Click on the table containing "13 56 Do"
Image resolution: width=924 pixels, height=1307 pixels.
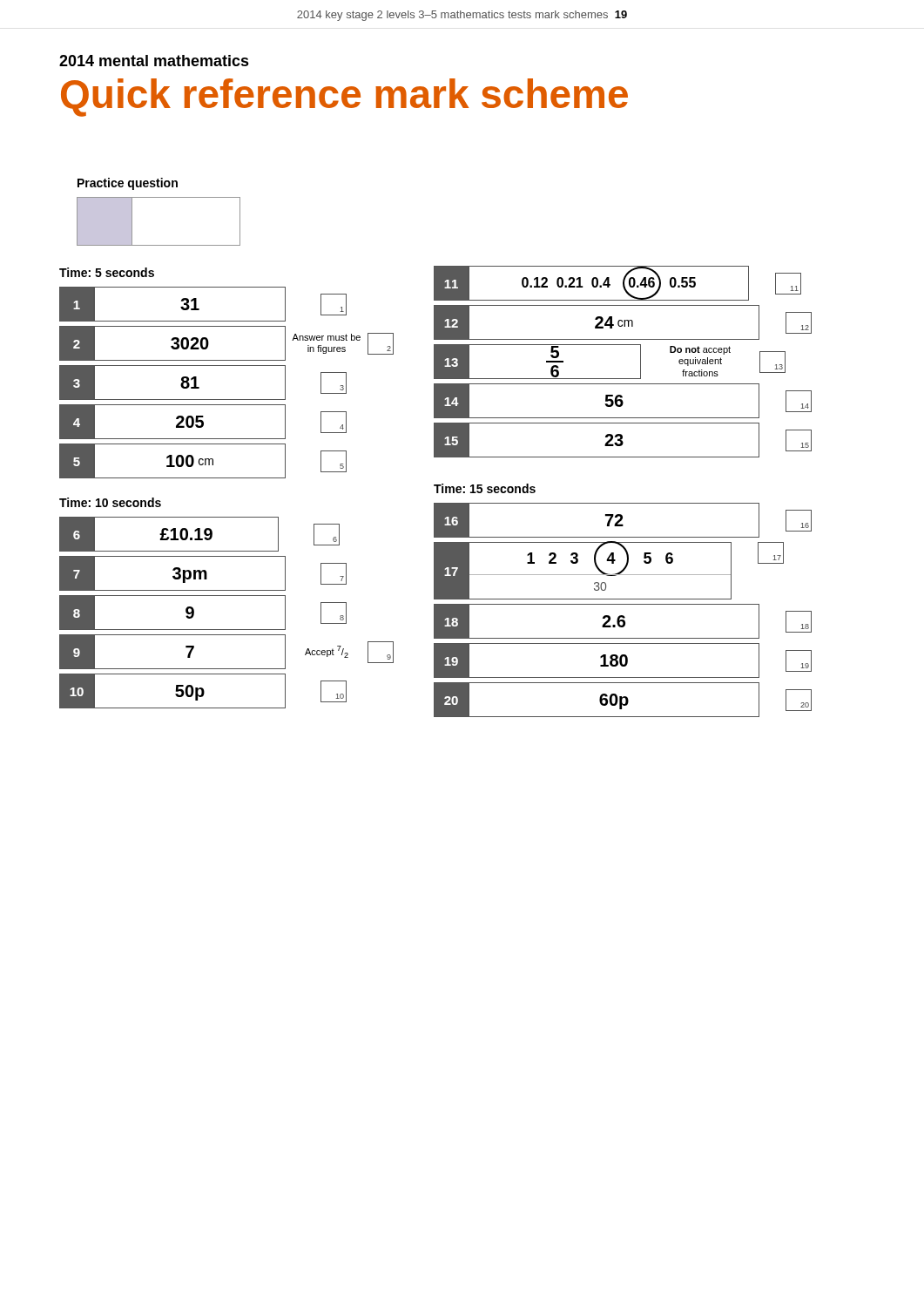click(x=669, y=362)
